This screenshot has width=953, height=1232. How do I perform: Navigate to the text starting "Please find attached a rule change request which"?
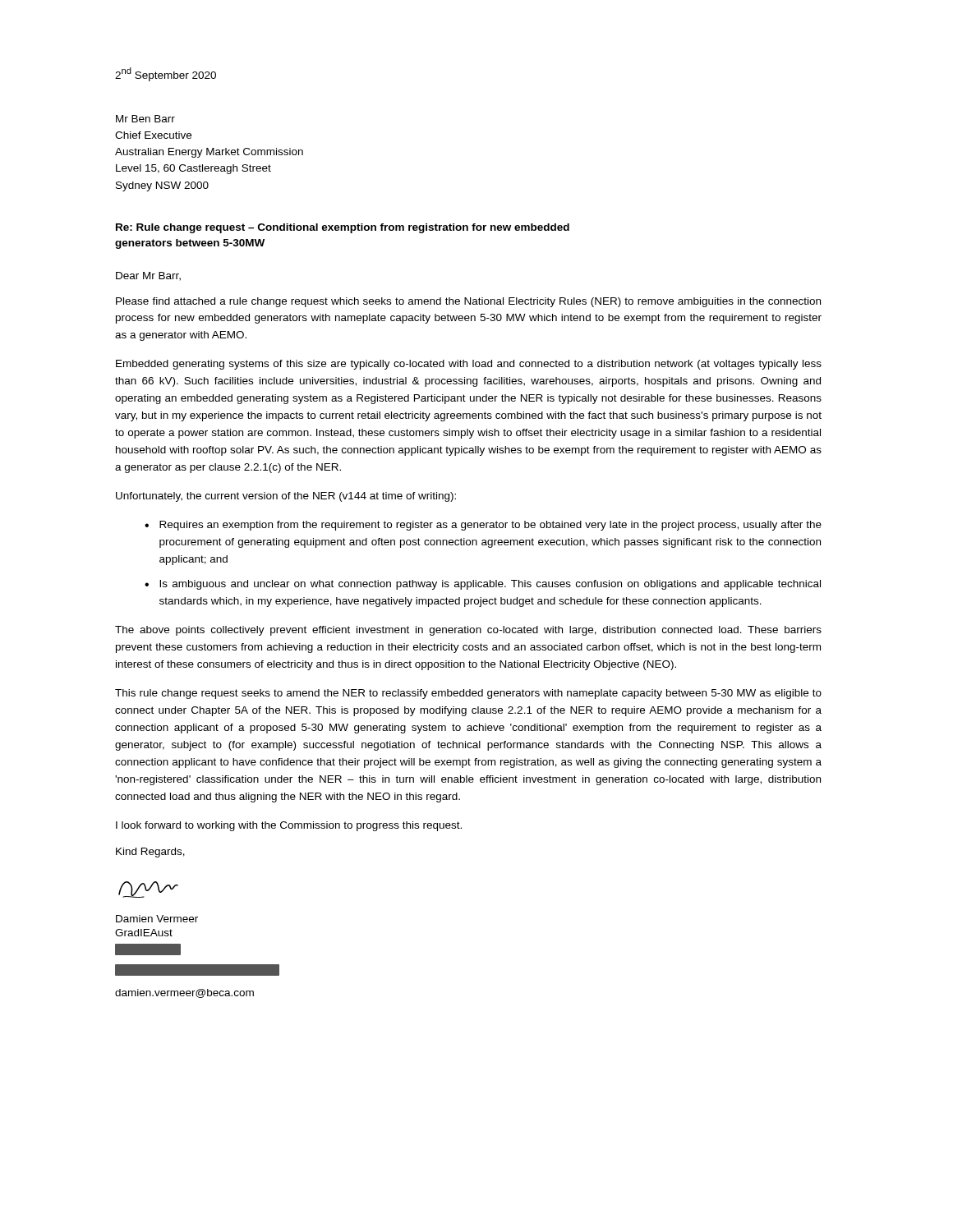468,318
